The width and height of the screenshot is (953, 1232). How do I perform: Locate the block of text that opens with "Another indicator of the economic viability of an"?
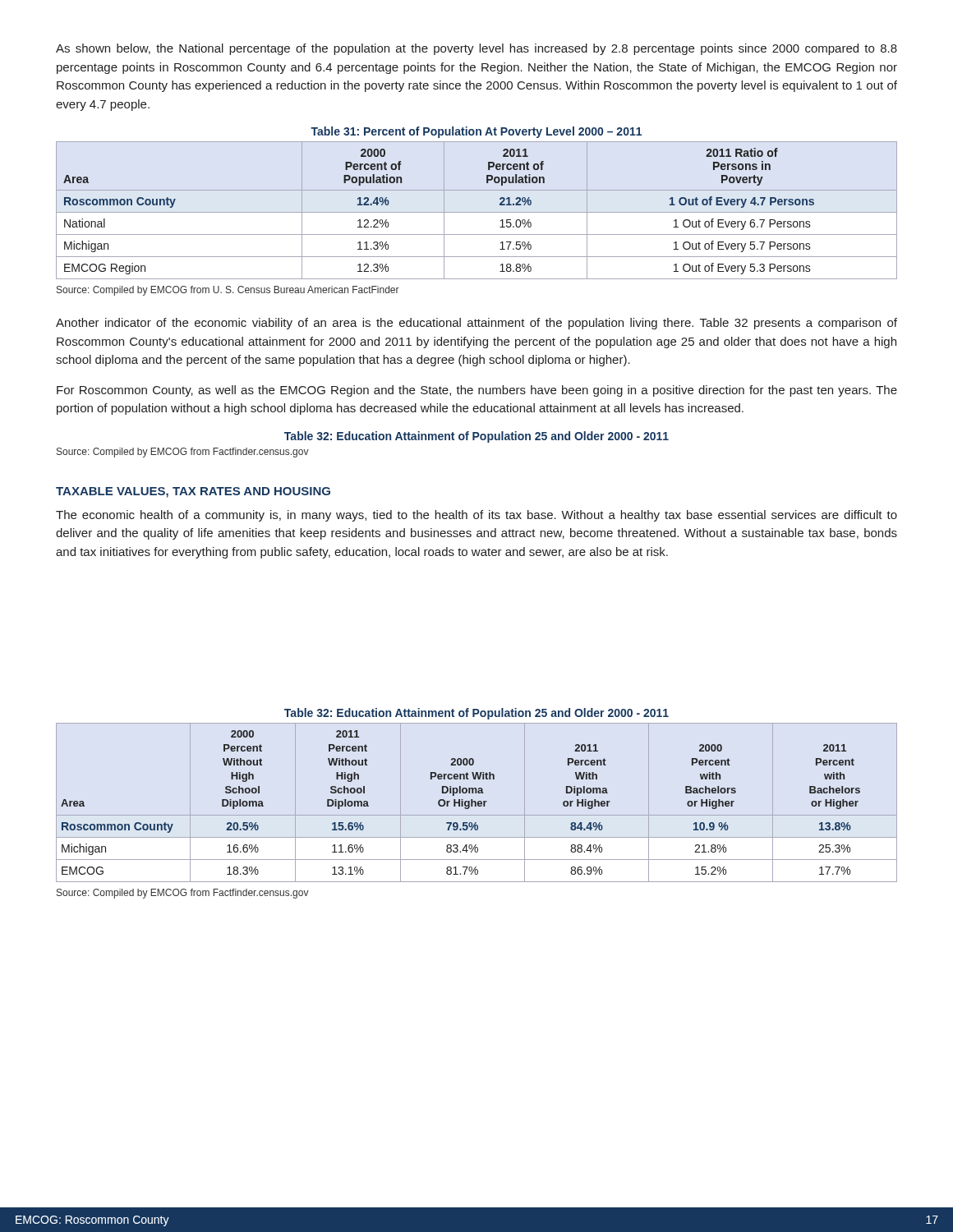476,341
